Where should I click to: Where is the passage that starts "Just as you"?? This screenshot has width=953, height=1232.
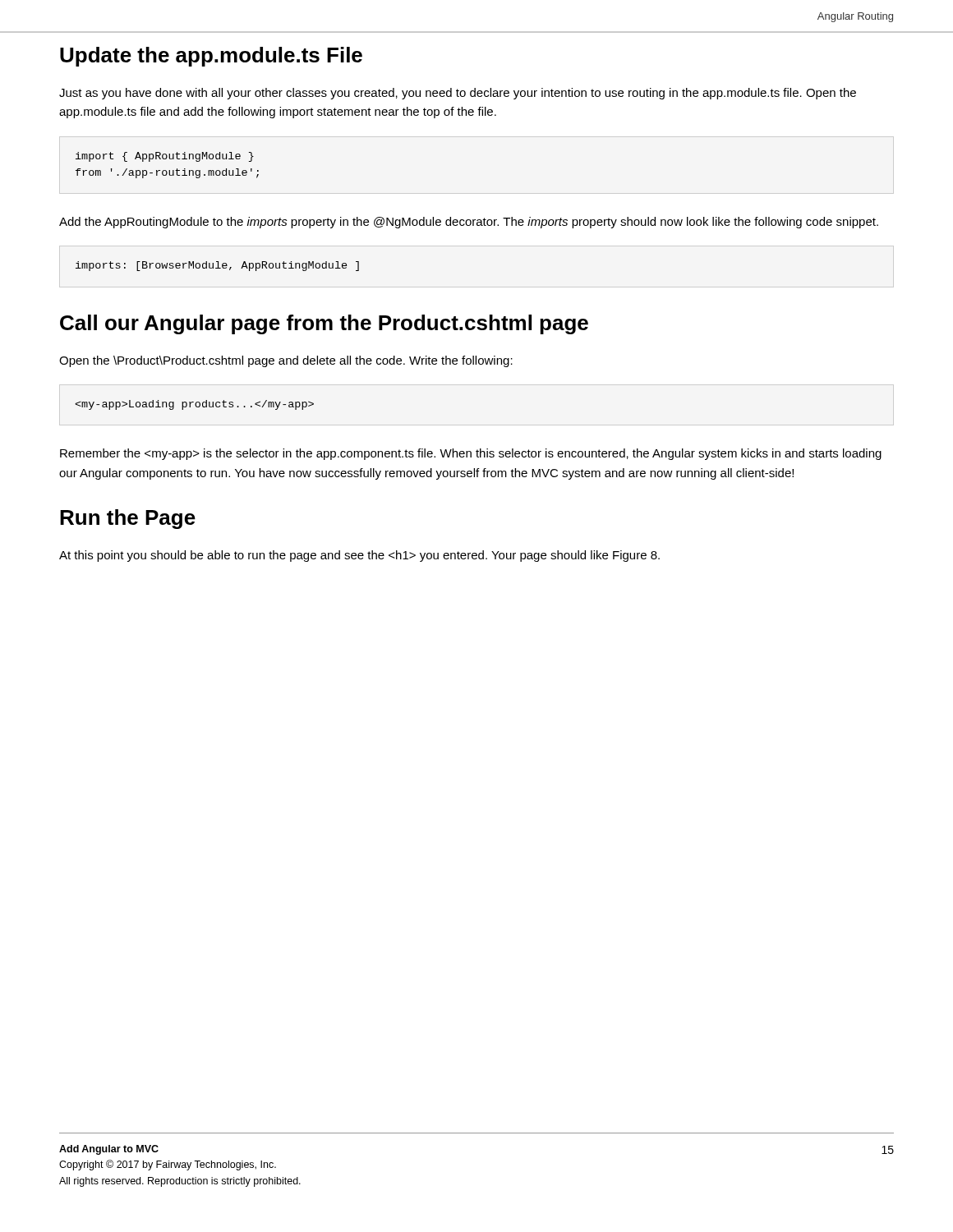pyautogui.click(x=458, y=102)
